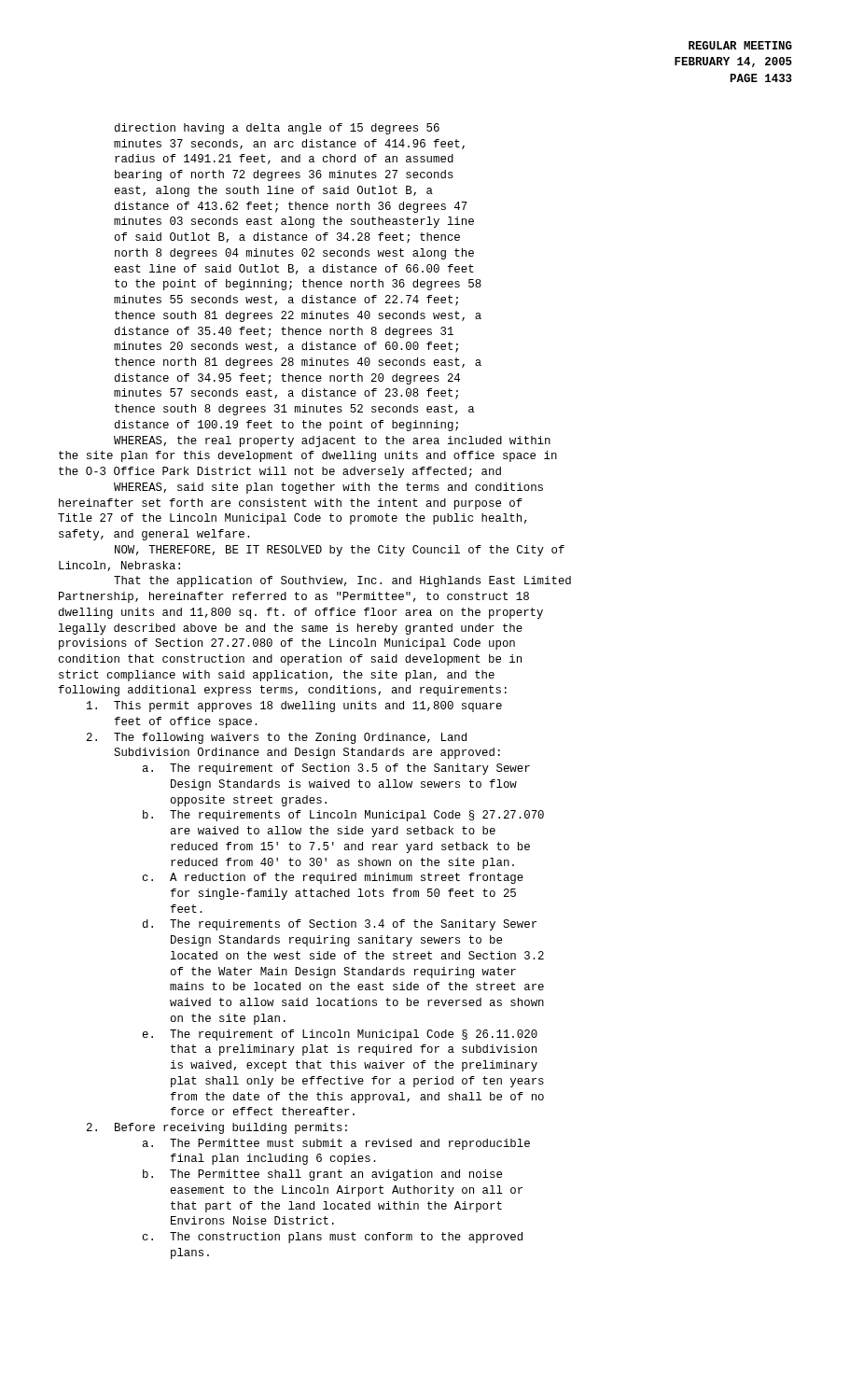Click the passage that begins "c. A reduction of"
850x1400 pixels.
point(467,894)
